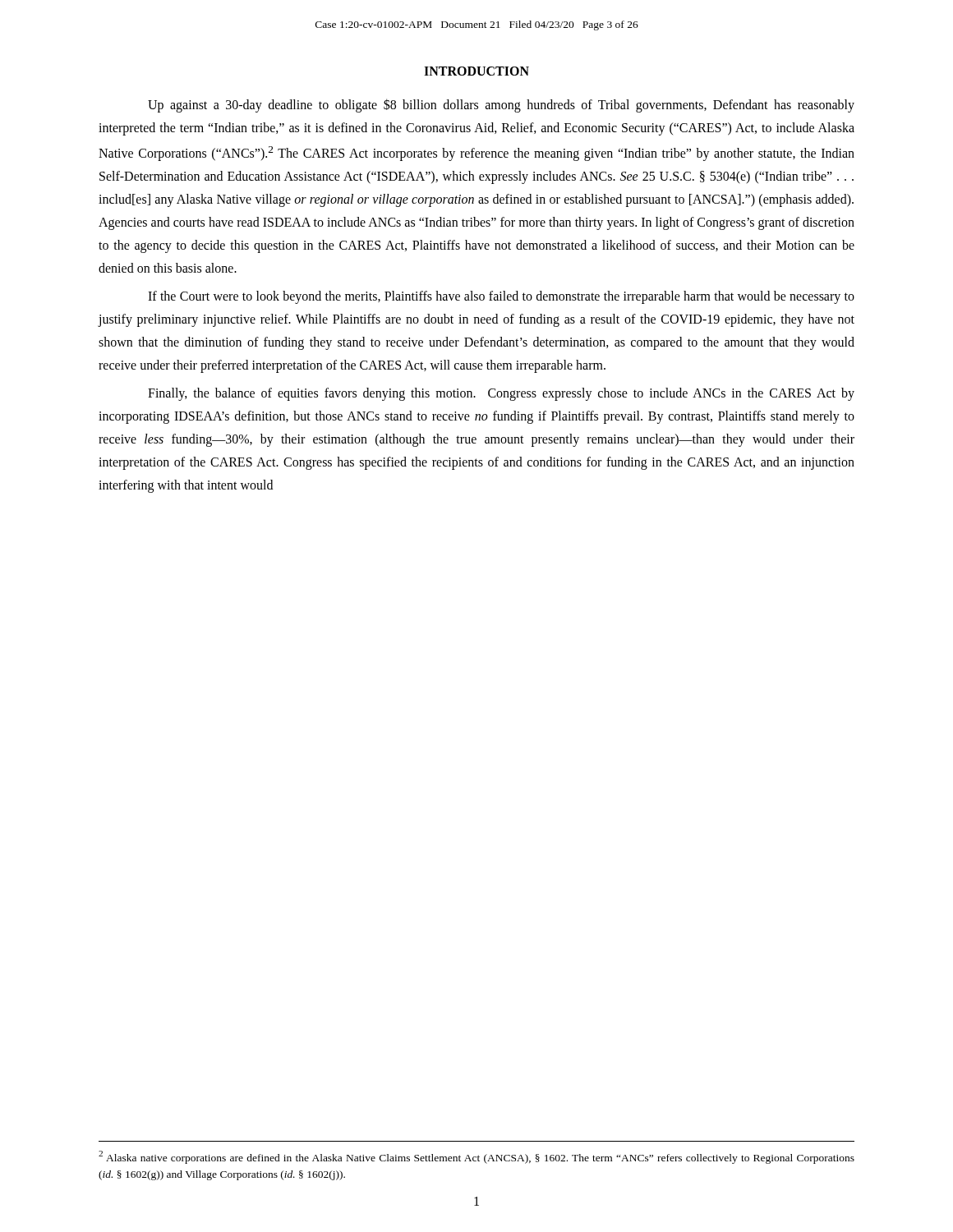Point to the block beginning "2 Alaska native"
This screenshot has width=953, height=1232.
tap(476, 1165)
